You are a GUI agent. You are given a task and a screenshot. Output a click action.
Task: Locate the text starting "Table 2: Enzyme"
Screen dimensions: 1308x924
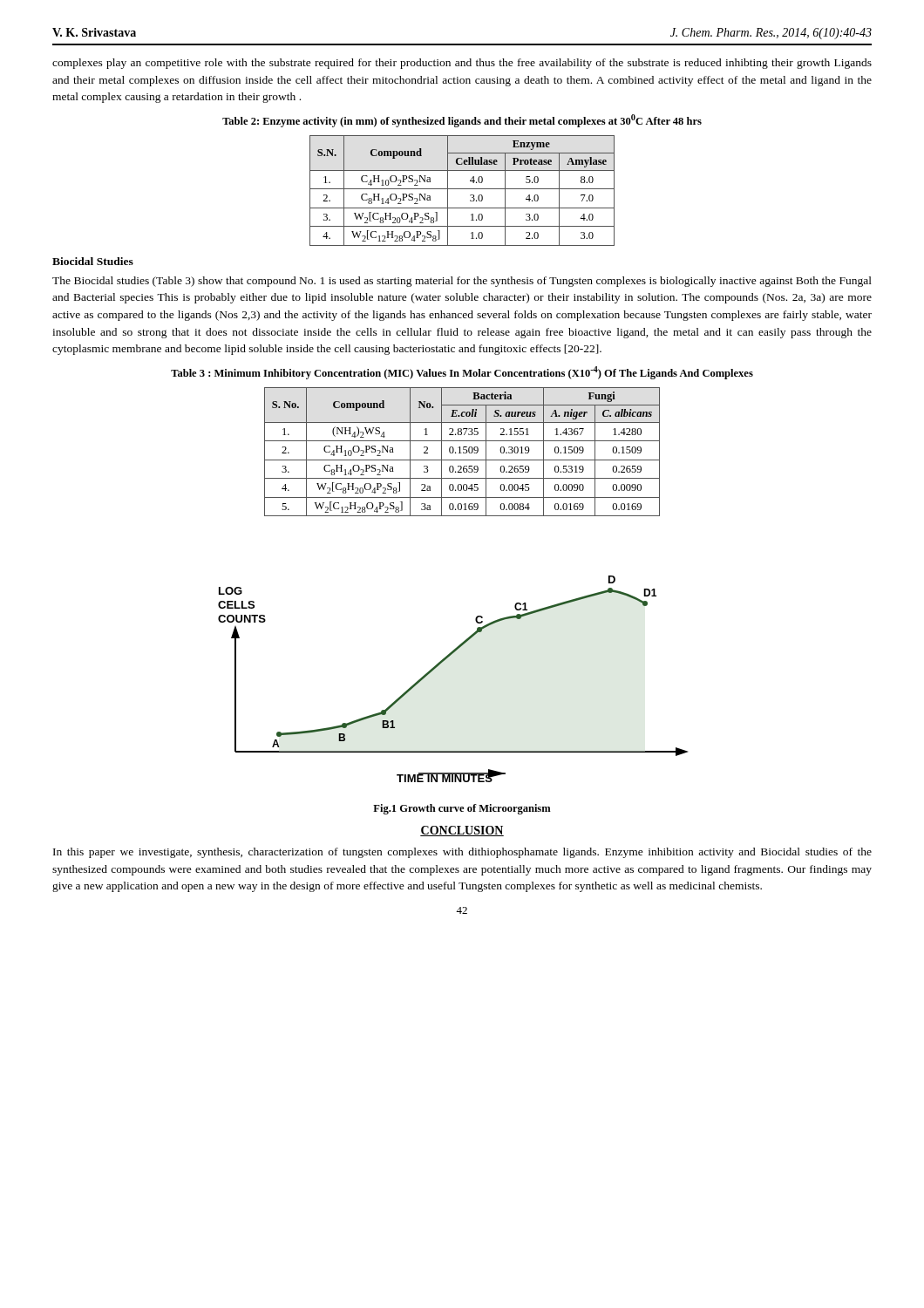pos(462,120)
